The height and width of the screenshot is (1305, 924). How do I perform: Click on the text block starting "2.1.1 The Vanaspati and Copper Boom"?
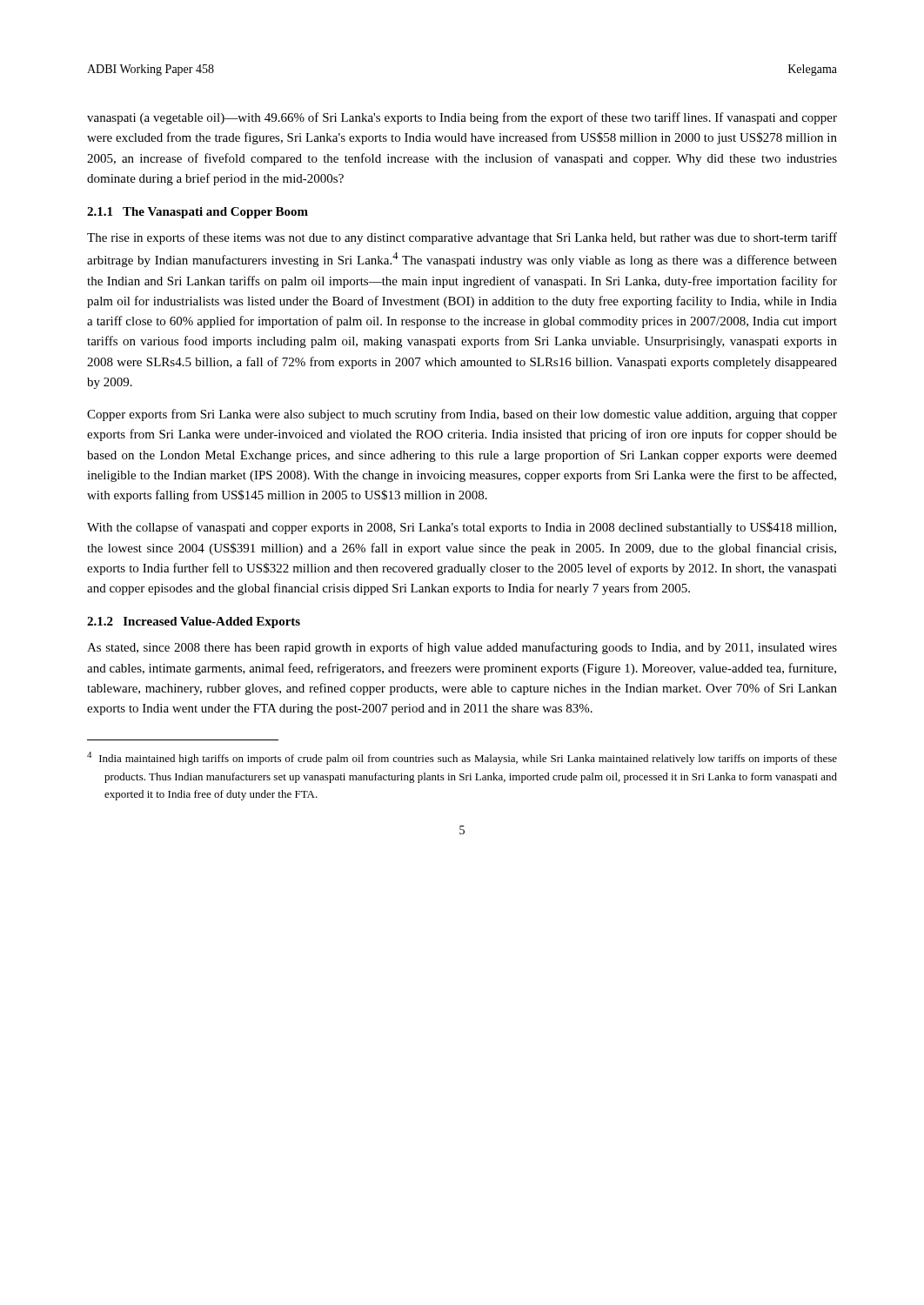(x=198, y=213)
